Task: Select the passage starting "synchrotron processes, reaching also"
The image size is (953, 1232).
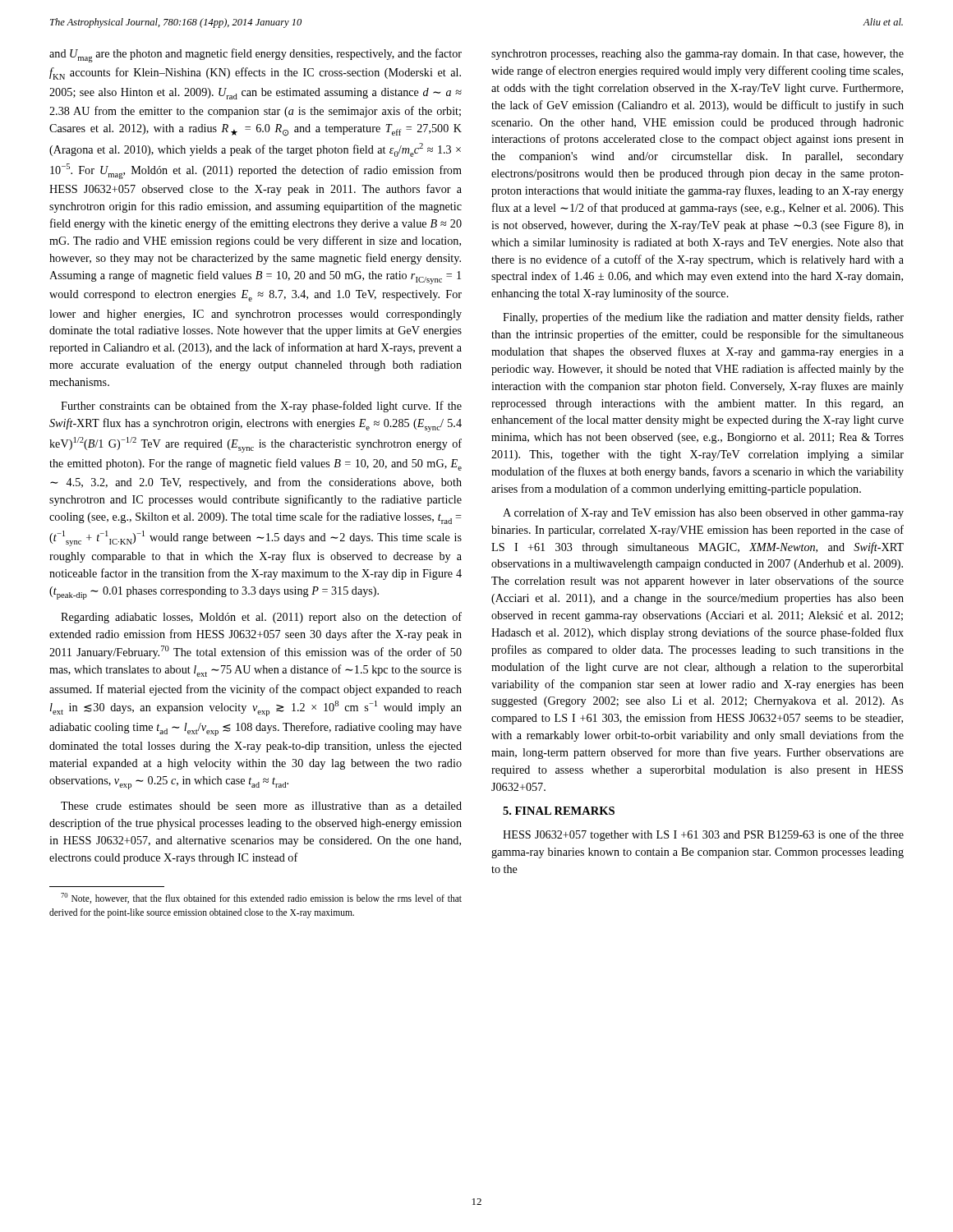Action: point(698,174)
